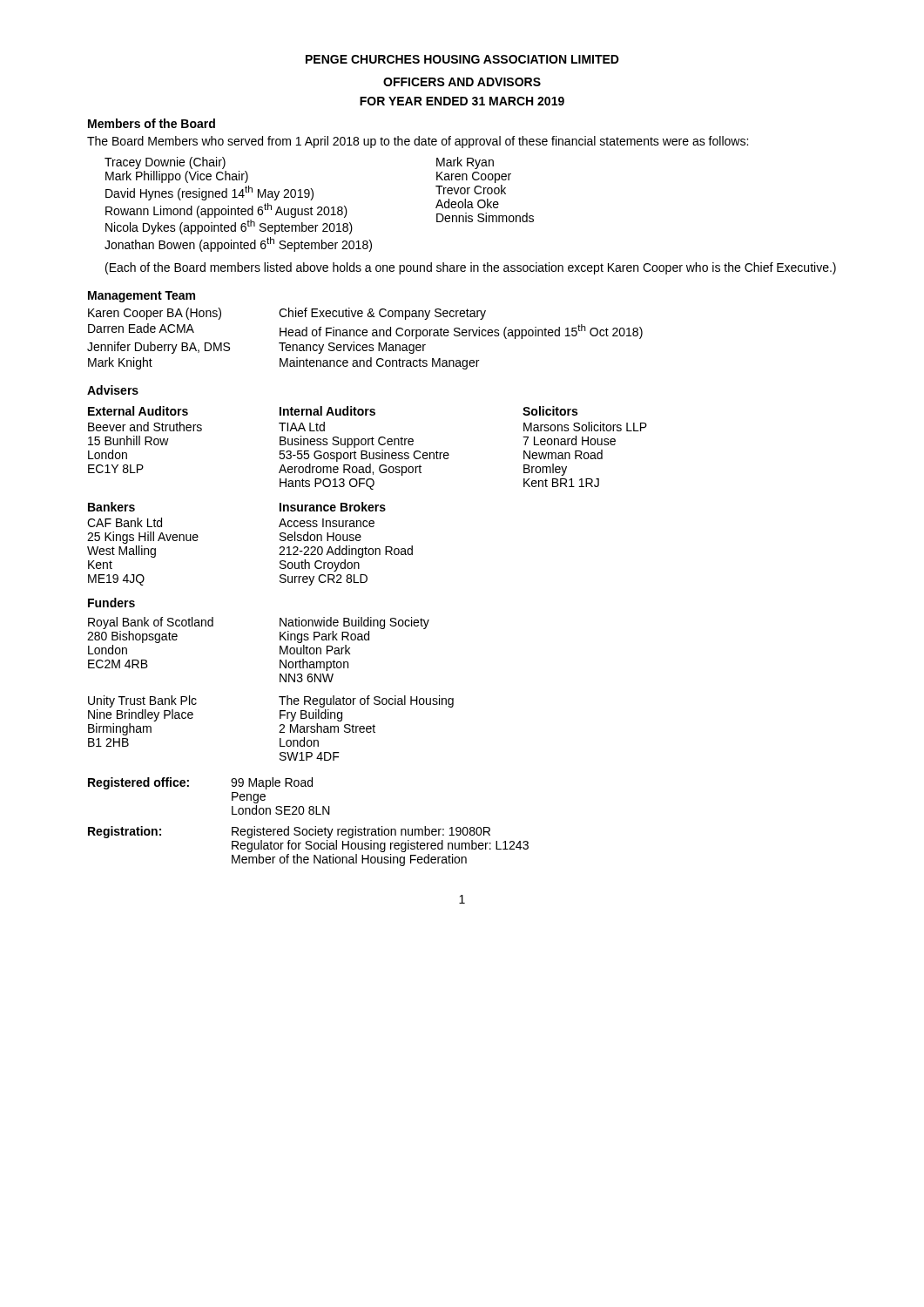
Task: Click where it says "Tracey Downie (Chair)"
Action: click(x=165, y=162)
